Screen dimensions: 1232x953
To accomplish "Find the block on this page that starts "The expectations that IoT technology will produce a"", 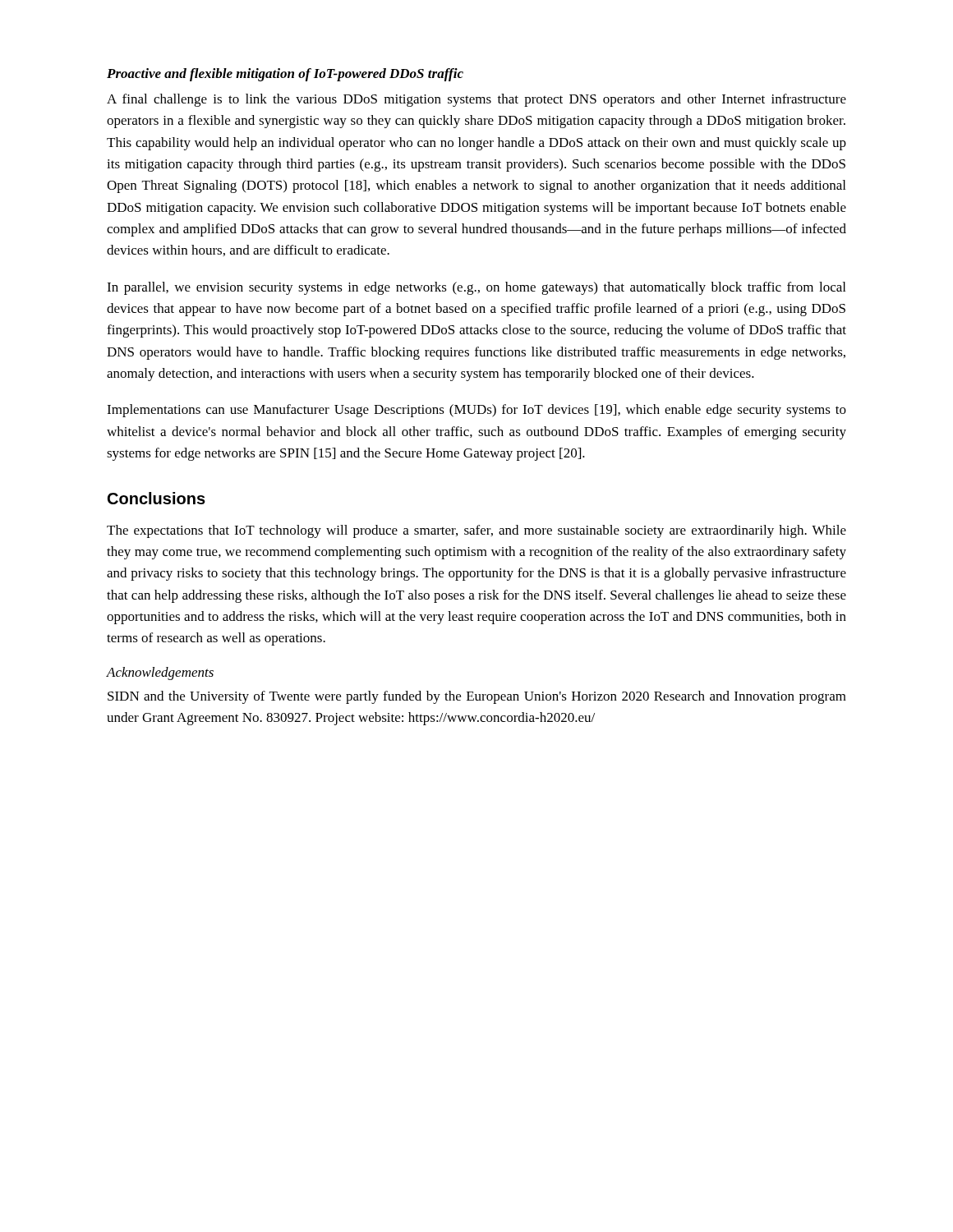I will click(x=476, y=584).
